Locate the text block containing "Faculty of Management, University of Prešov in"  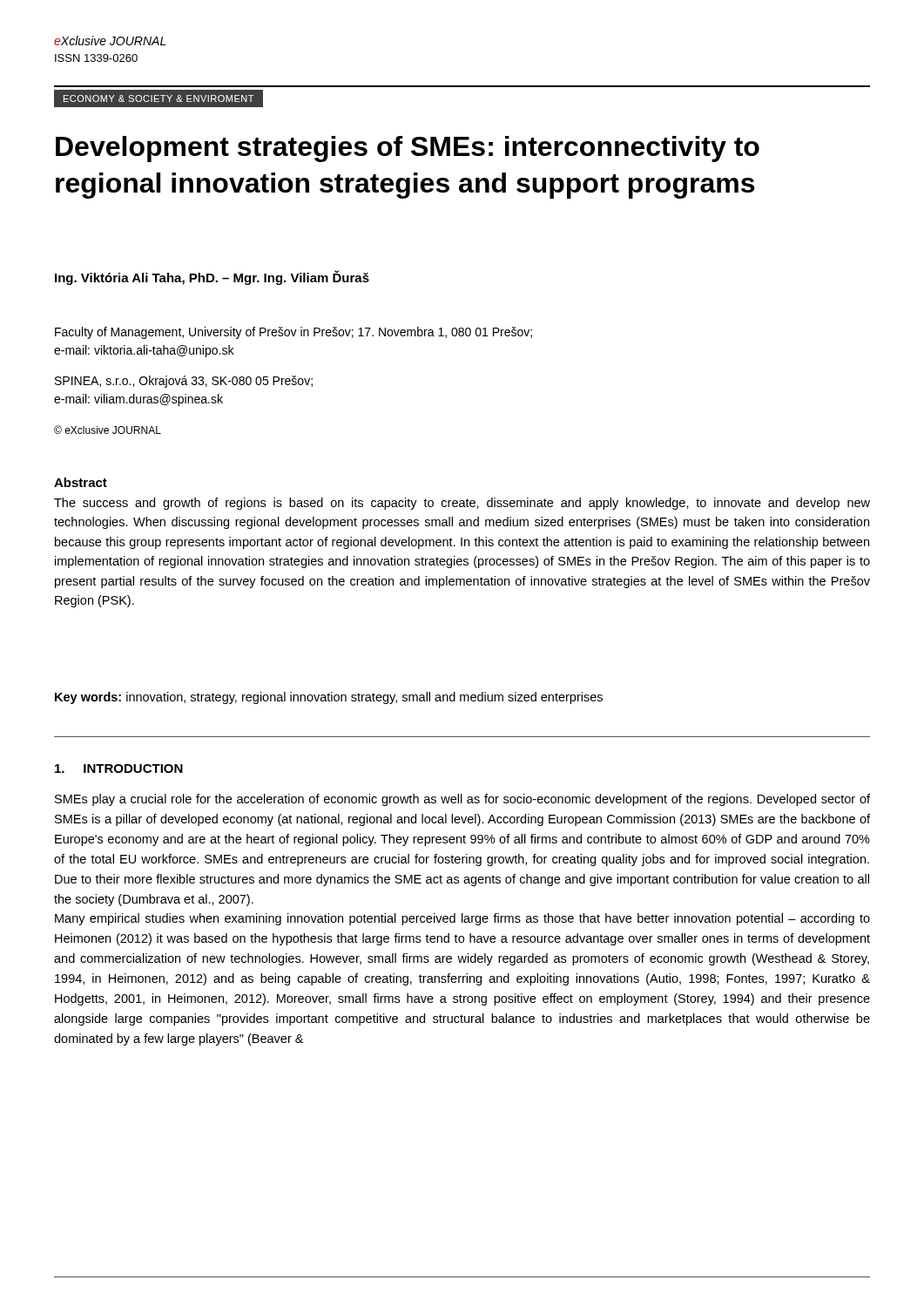coord(293,333)
